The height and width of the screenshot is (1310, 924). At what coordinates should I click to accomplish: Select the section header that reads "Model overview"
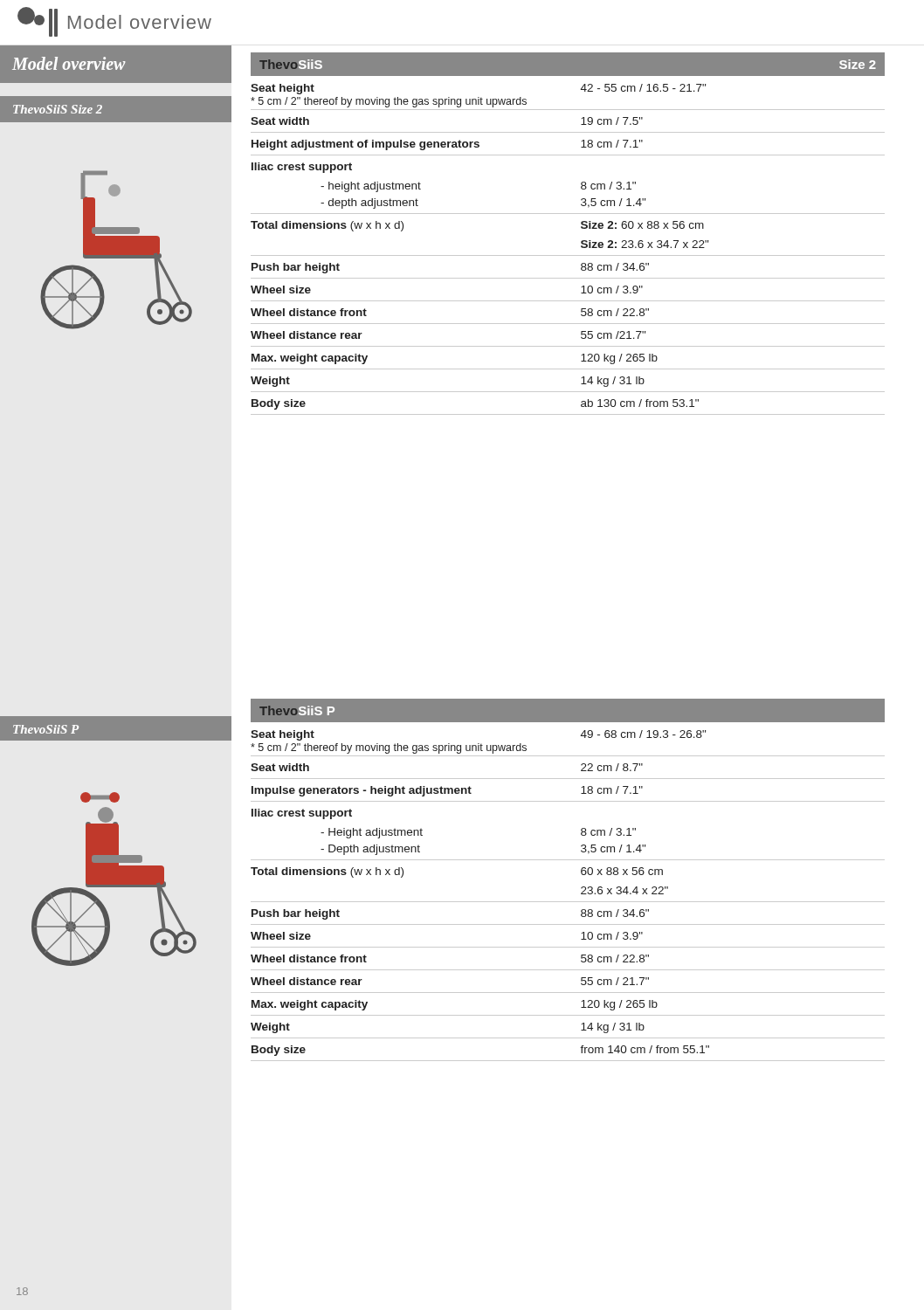(x=69, y=64)
